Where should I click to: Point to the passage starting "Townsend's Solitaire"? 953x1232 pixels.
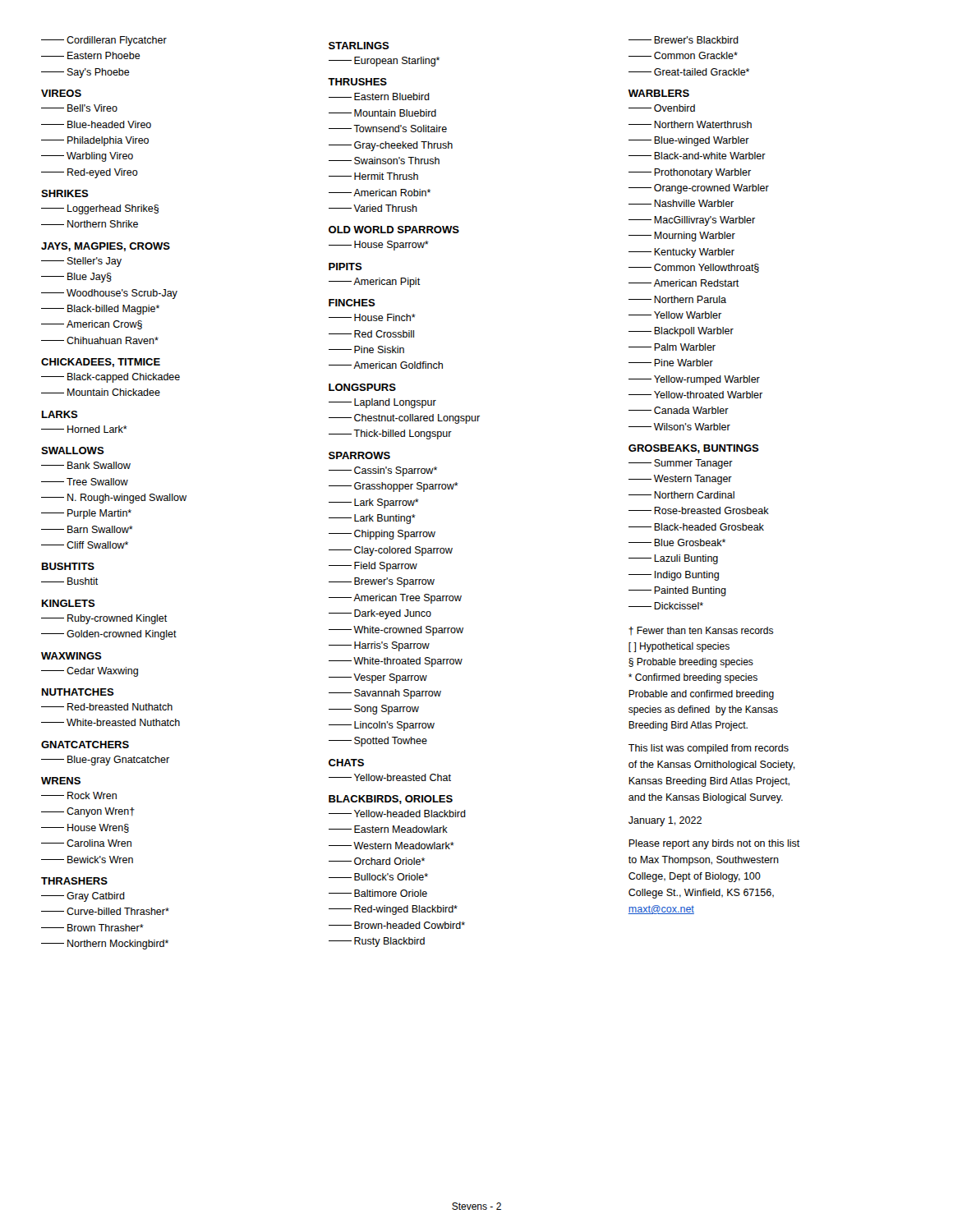click(388, 129)
